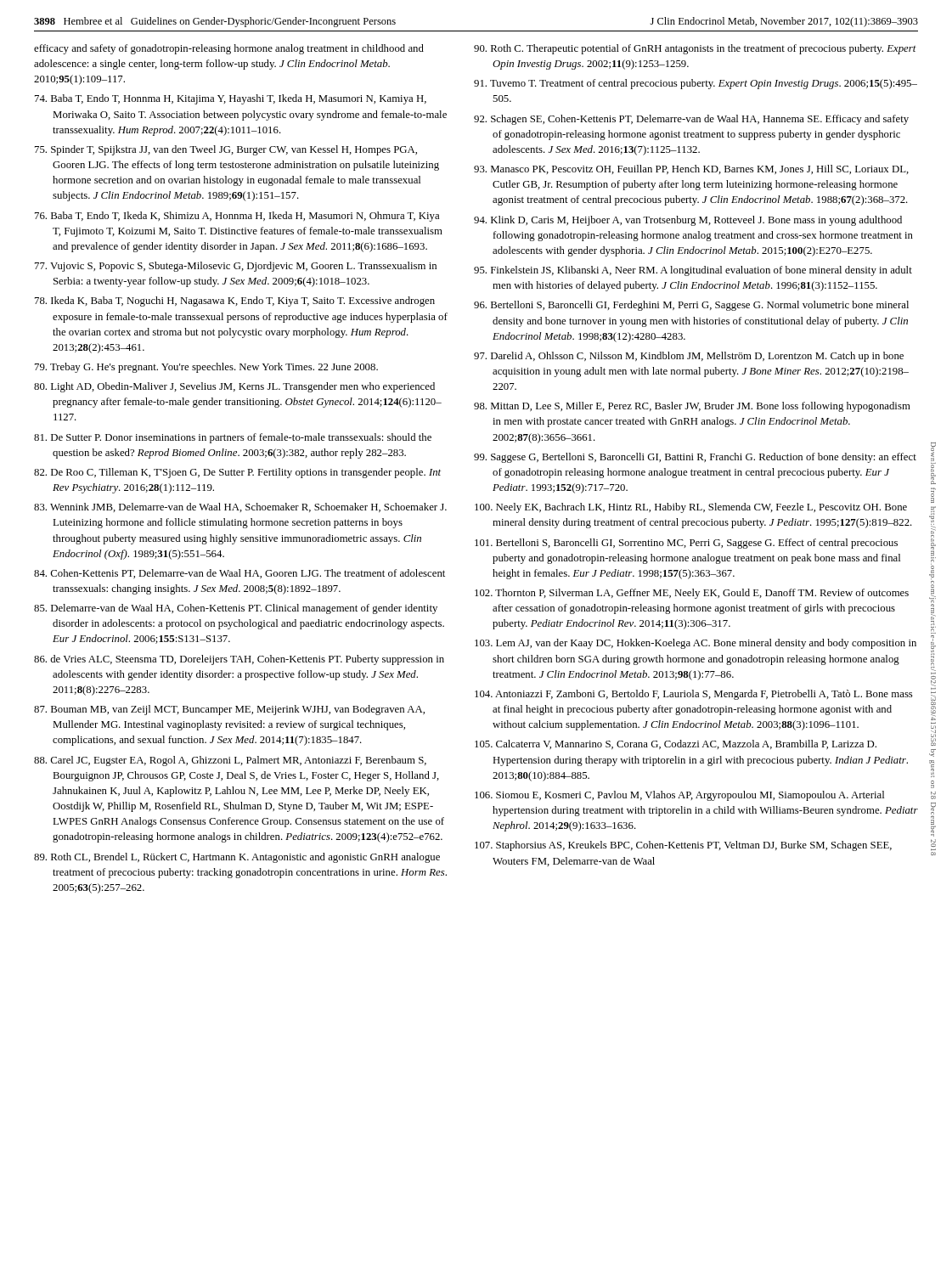Find the element starting "86. de Vries ALC, Steensma TD, Doreleijers TAH,"
952x1274 pixels.
click(239, 674)
